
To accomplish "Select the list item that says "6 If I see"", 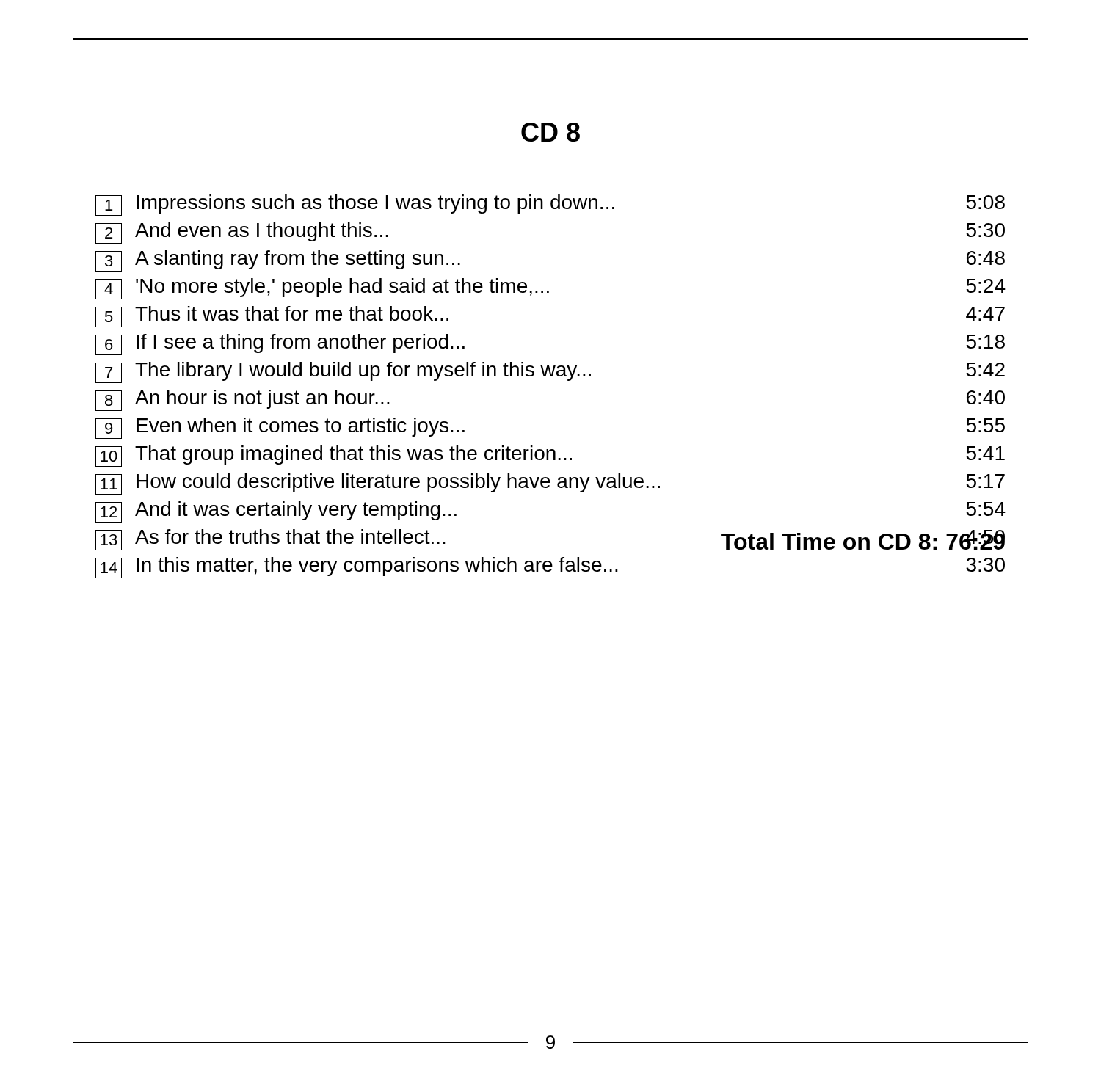I will [273, 344].
